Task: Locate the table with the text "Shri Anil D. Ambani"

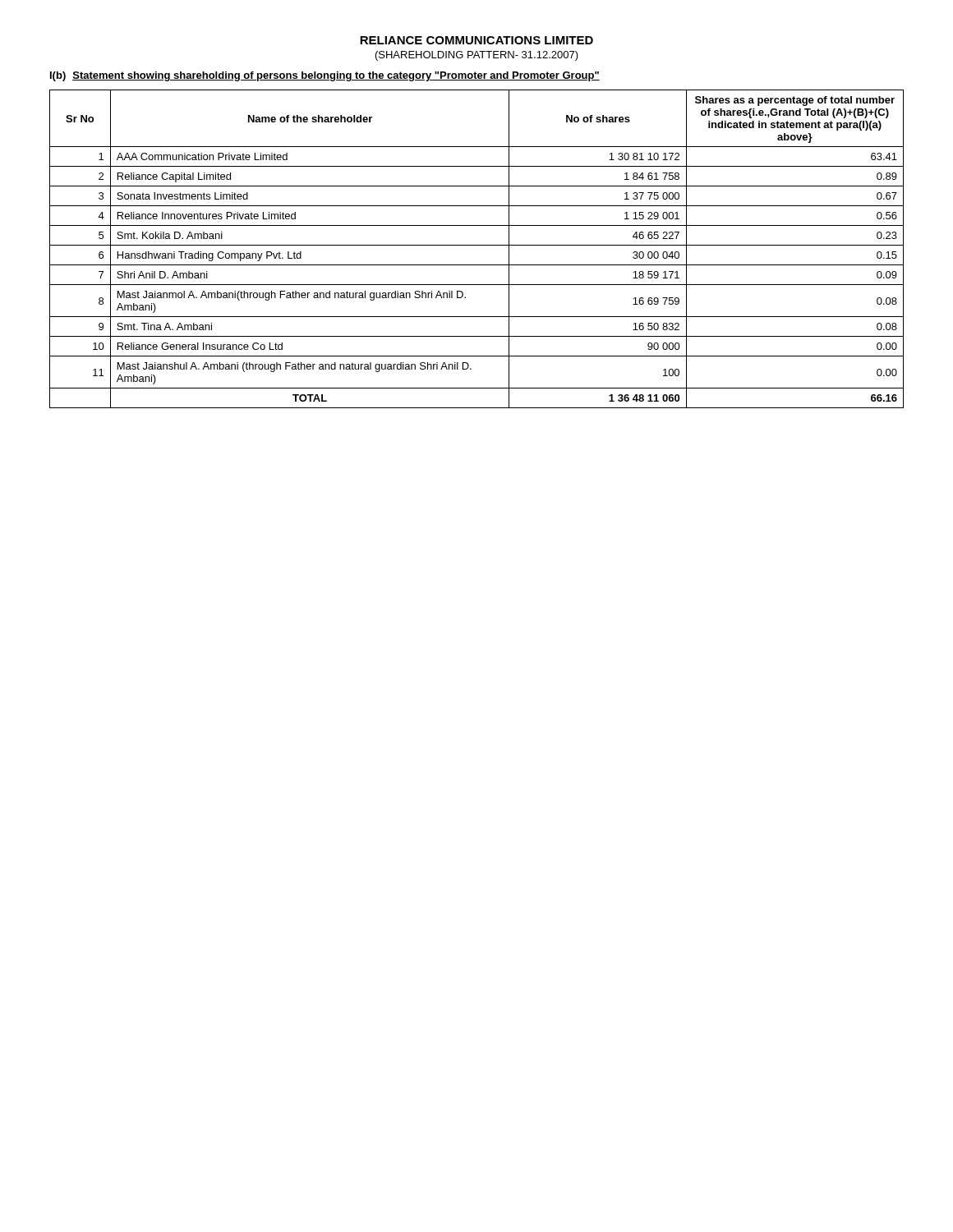Action: [x=476, y=249]
